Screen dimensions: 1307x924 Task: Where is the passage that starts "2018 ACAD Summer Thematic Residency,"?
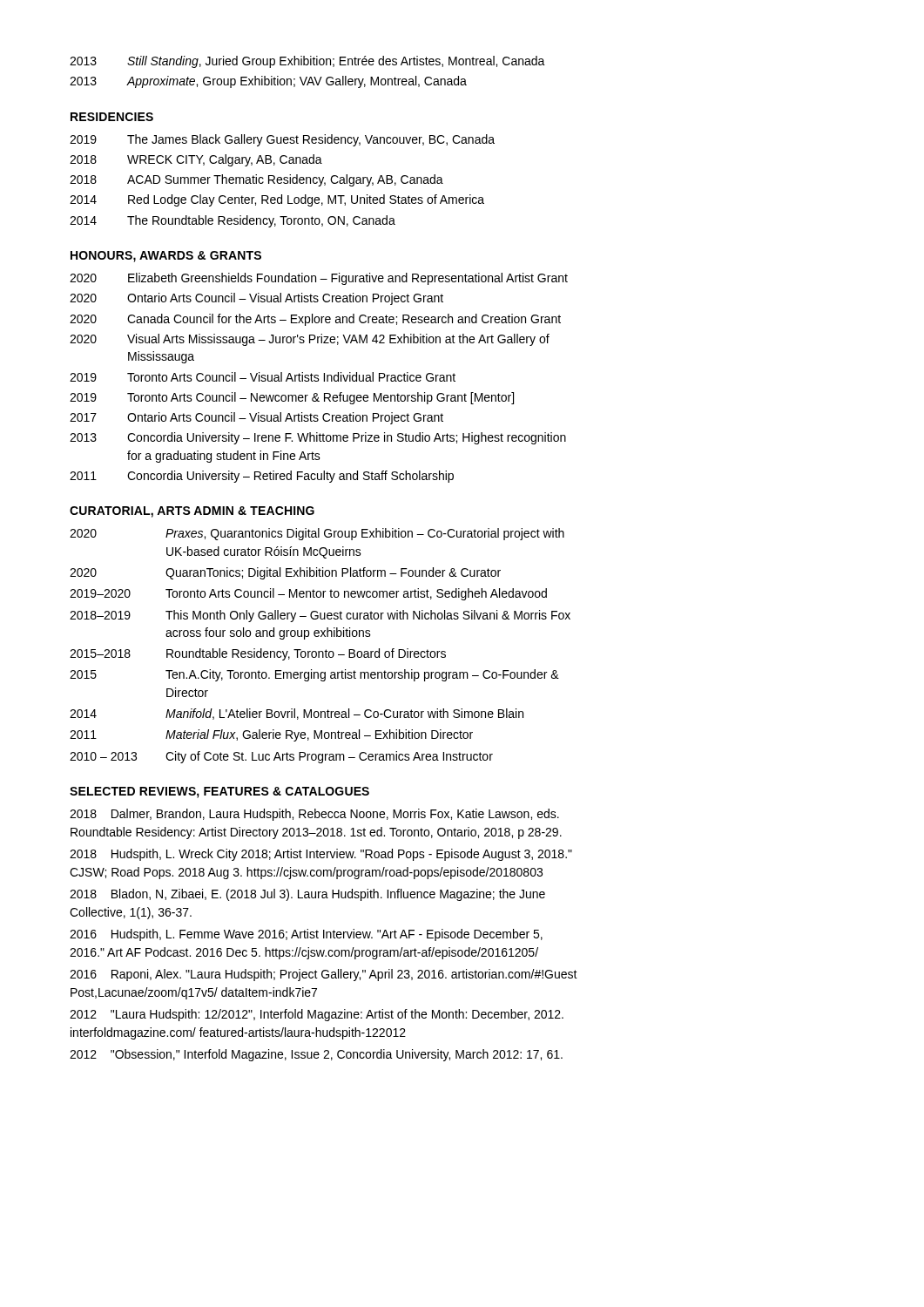pos(256,180)
